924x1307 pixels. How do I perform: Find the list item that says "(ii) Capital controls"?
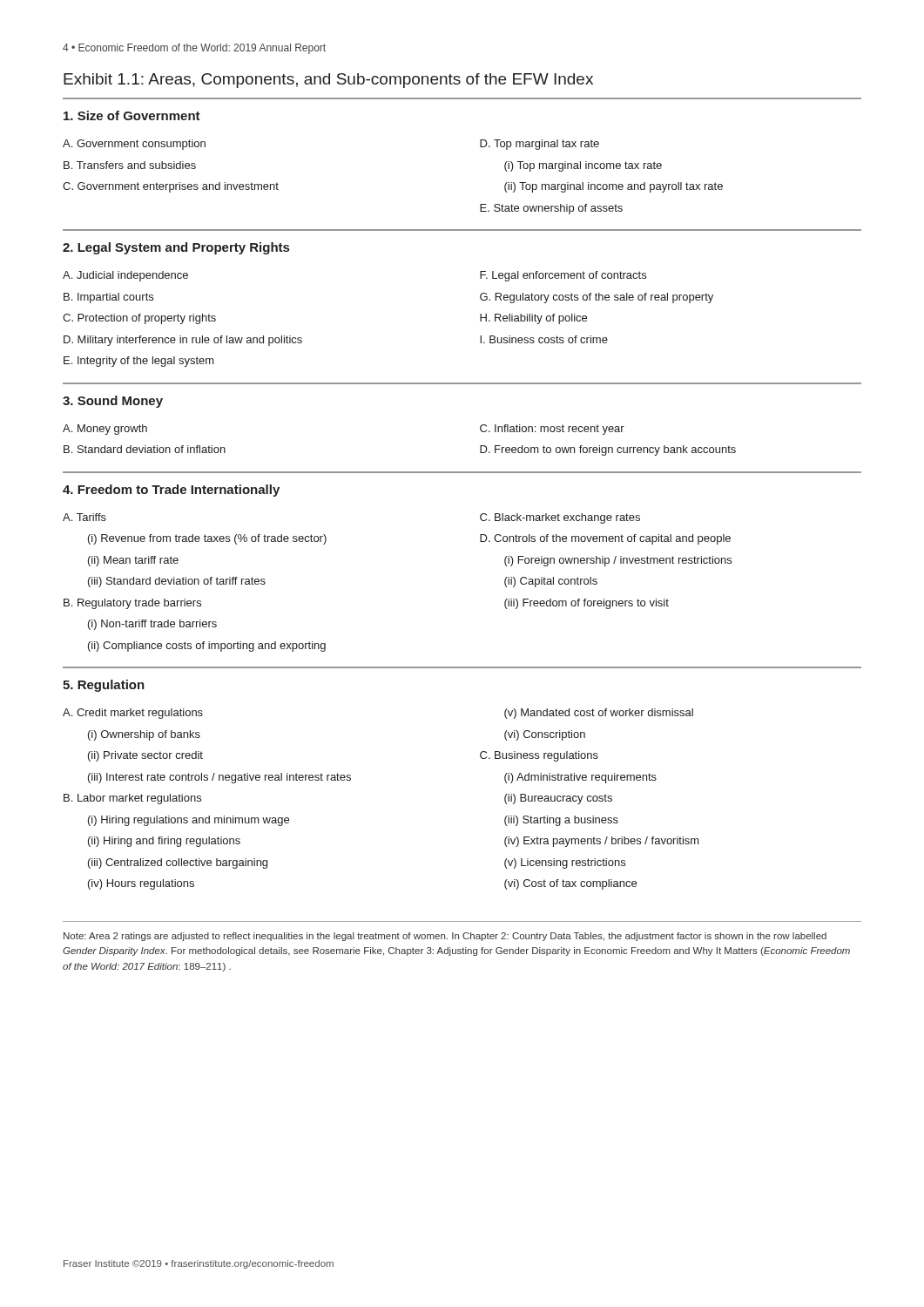click(x=551, y=581)
